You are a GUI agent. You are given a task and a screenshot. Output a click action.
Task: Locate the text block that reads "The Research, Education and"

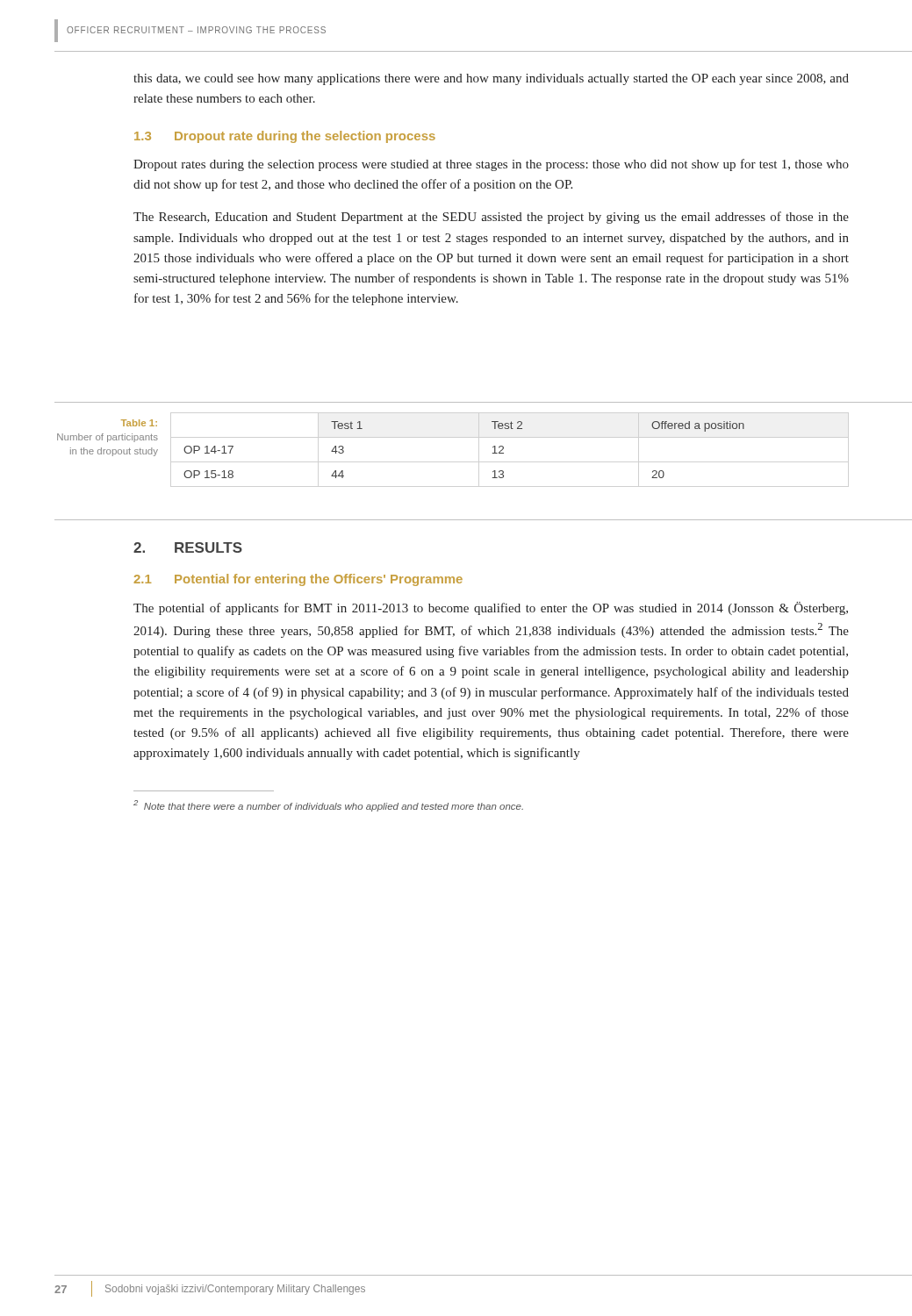click(491, 258)
